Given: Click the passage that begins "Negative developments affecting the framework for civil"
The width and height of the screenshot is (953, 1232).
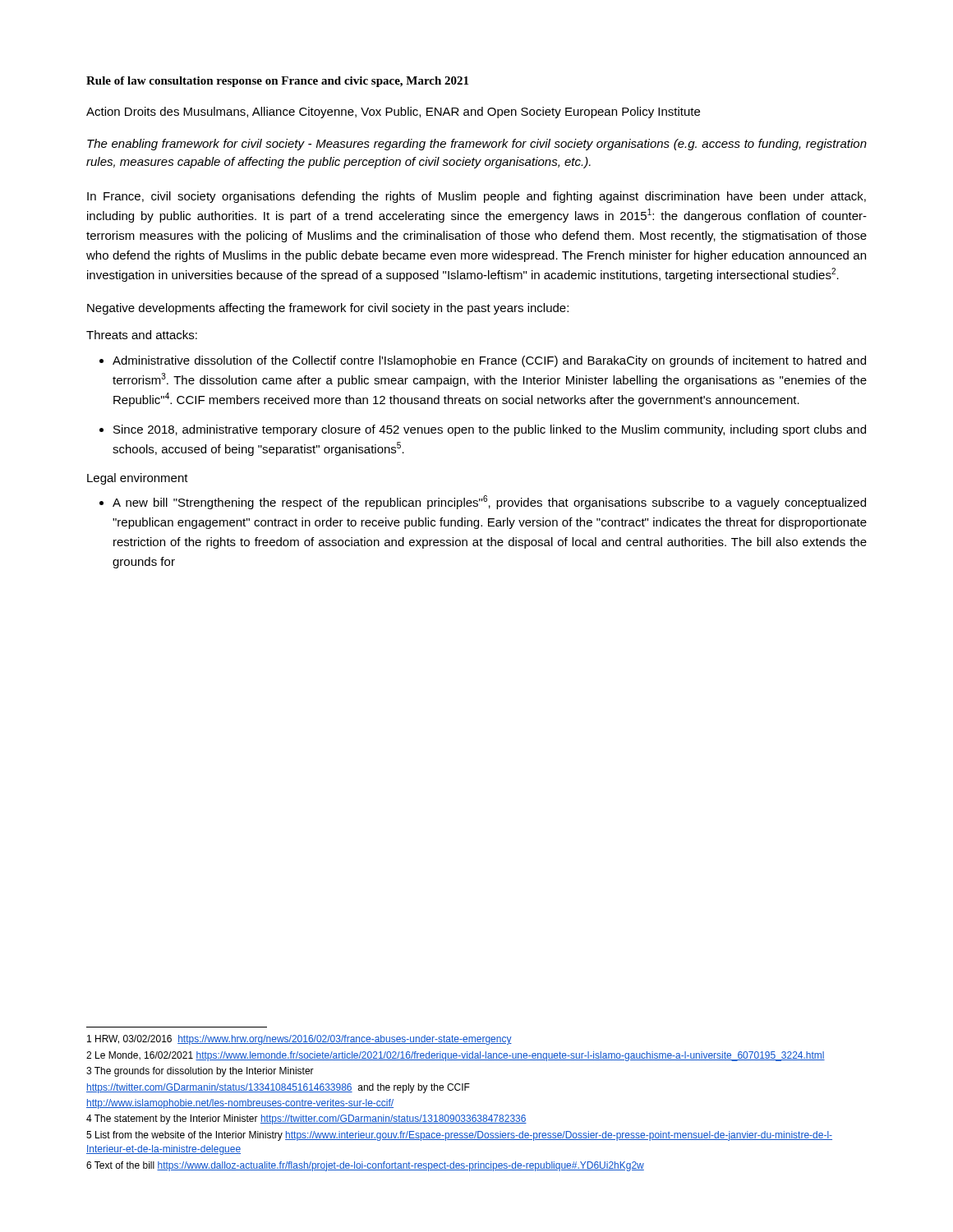Looking at the screenshot, I should click(328, 307).
